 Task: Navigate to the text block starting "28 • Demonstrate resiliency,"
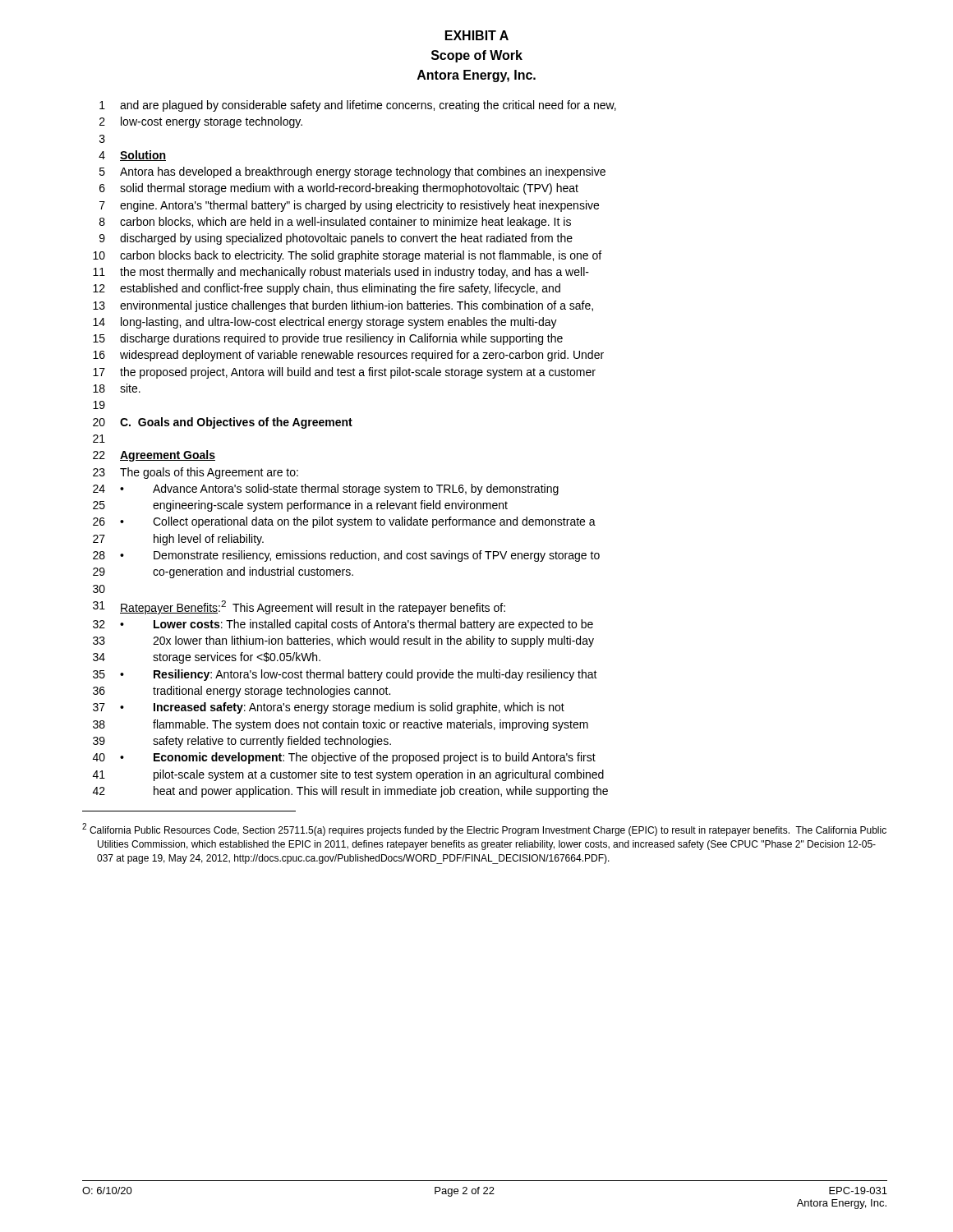[485, 564]
